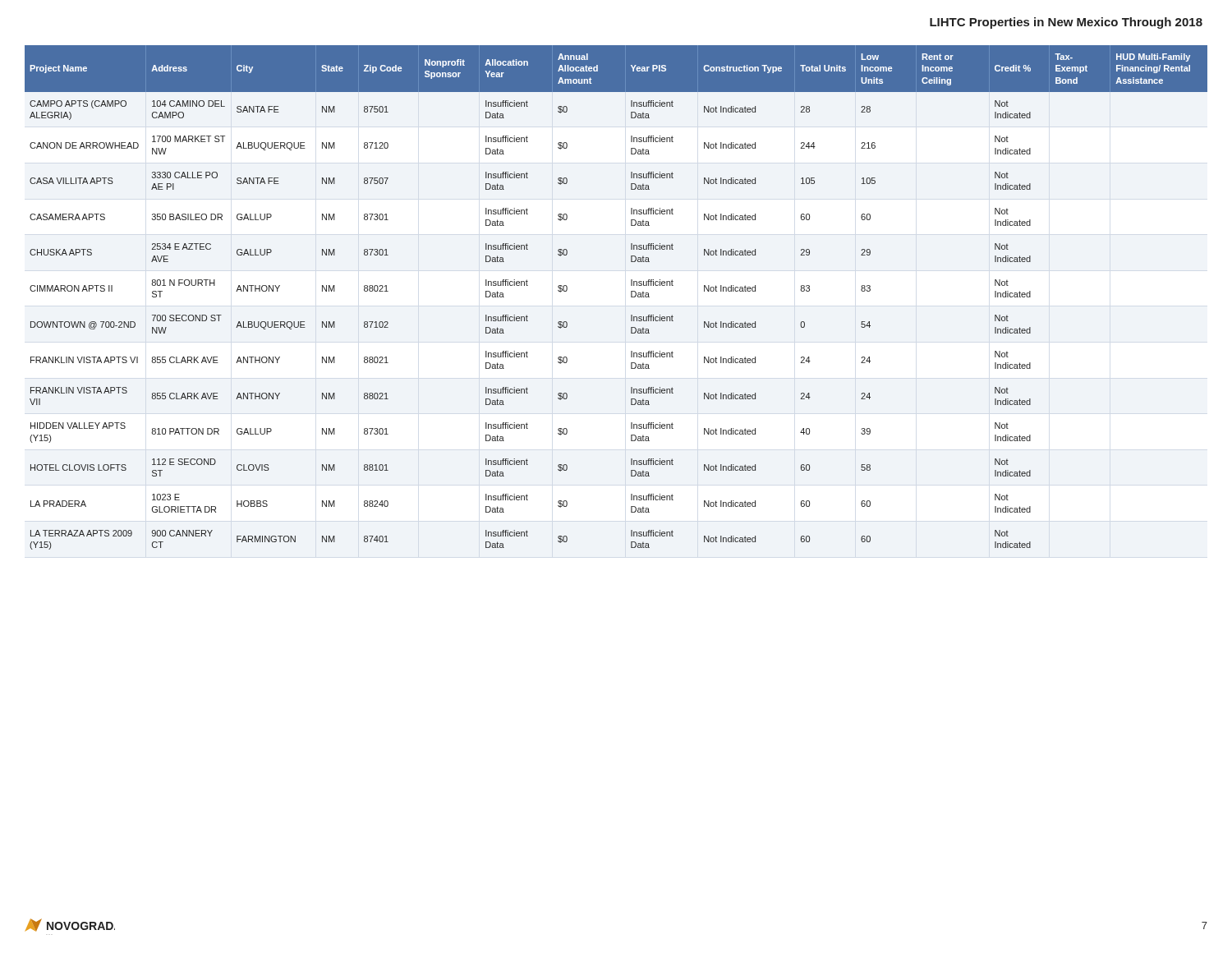
Task: Locate the table with the text "Not Indicated"
Action: (616, 301)
